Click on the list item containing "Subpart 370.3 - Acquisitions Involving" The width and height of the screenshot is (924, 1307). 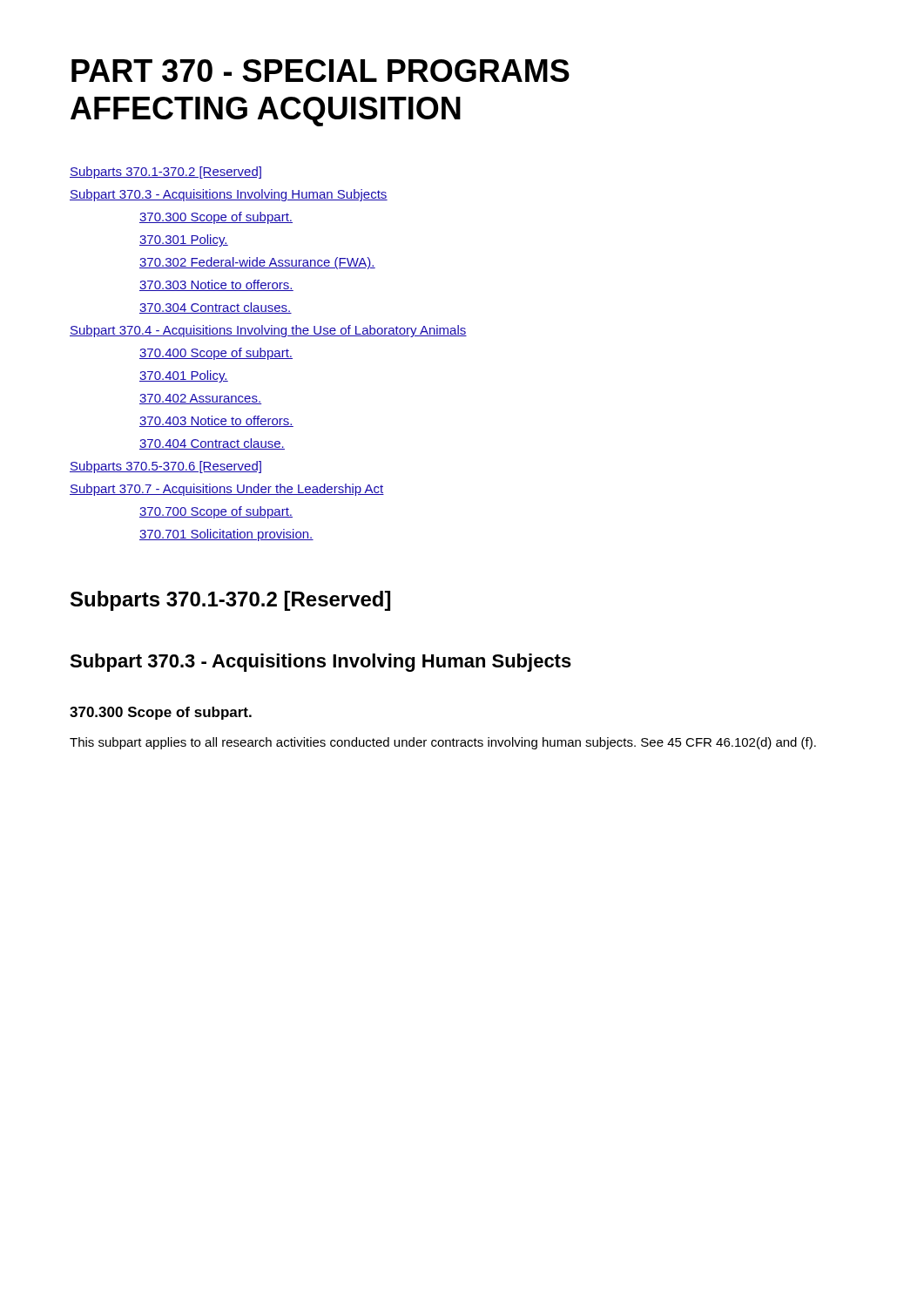[x=228, y=194]
